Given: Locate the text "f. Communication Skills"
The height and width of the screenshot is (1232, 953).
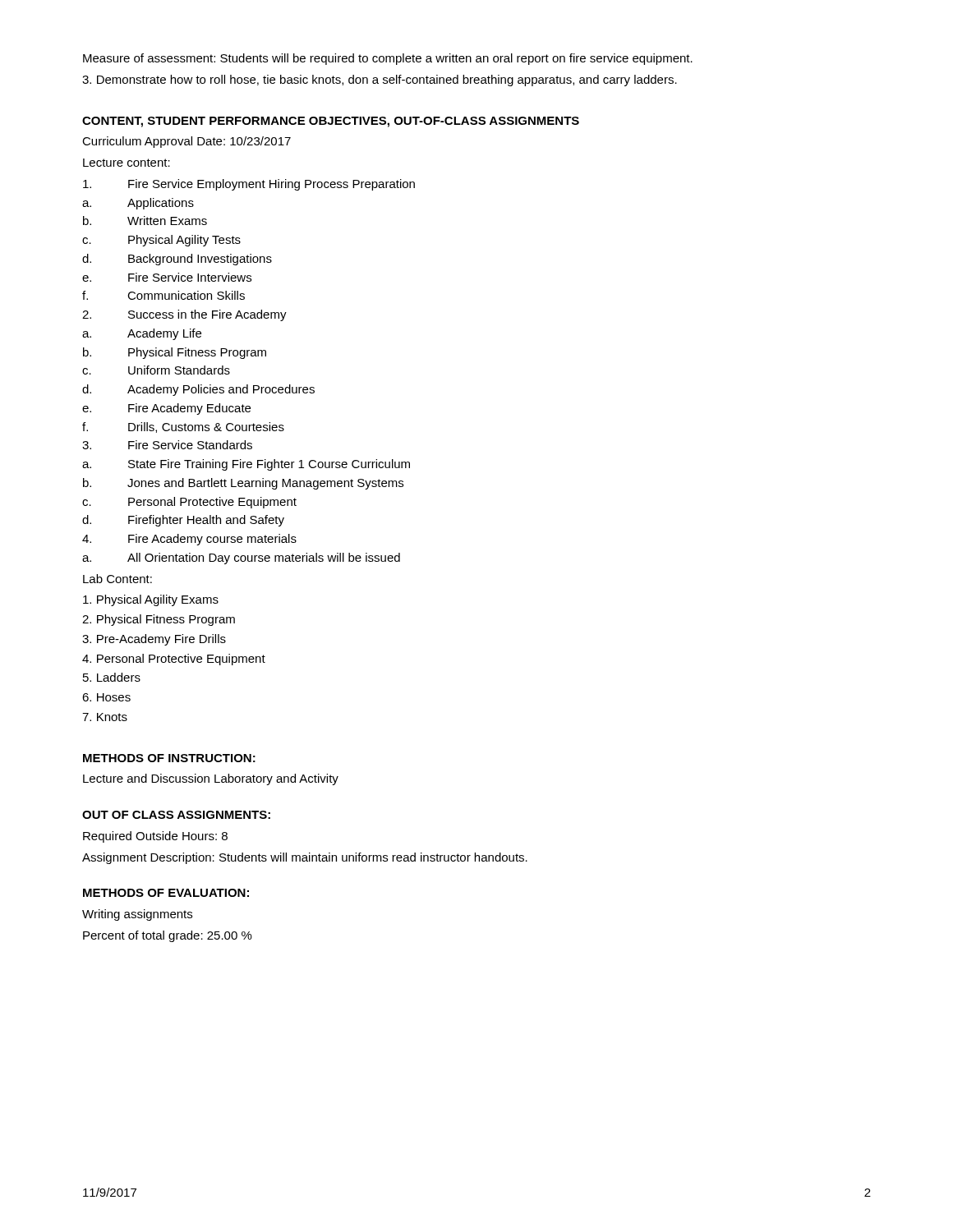Looking at the screenshot, I should coord(163,295).
